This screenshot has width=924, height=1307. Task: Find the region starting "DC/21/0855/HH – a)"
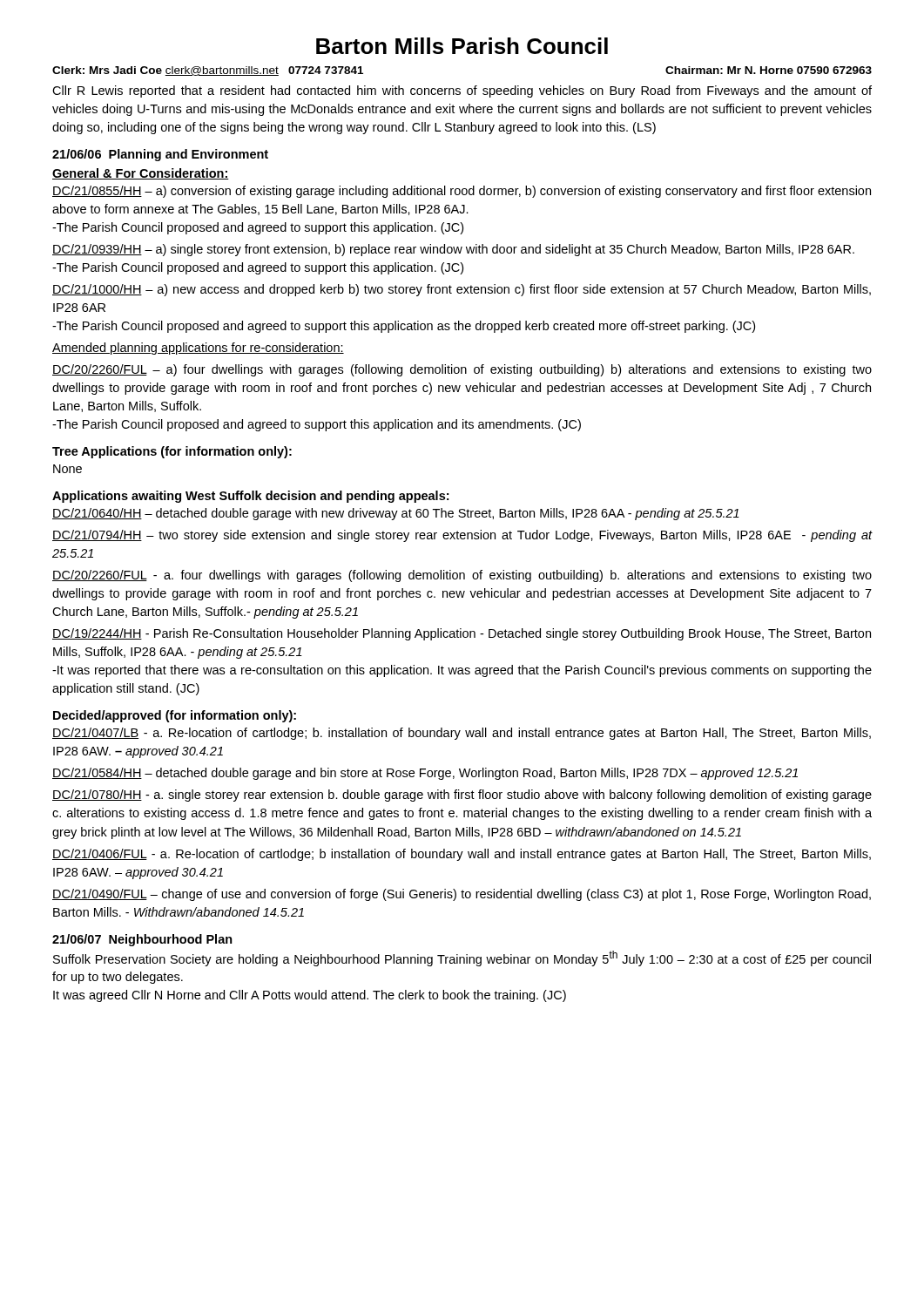point(462,209)
